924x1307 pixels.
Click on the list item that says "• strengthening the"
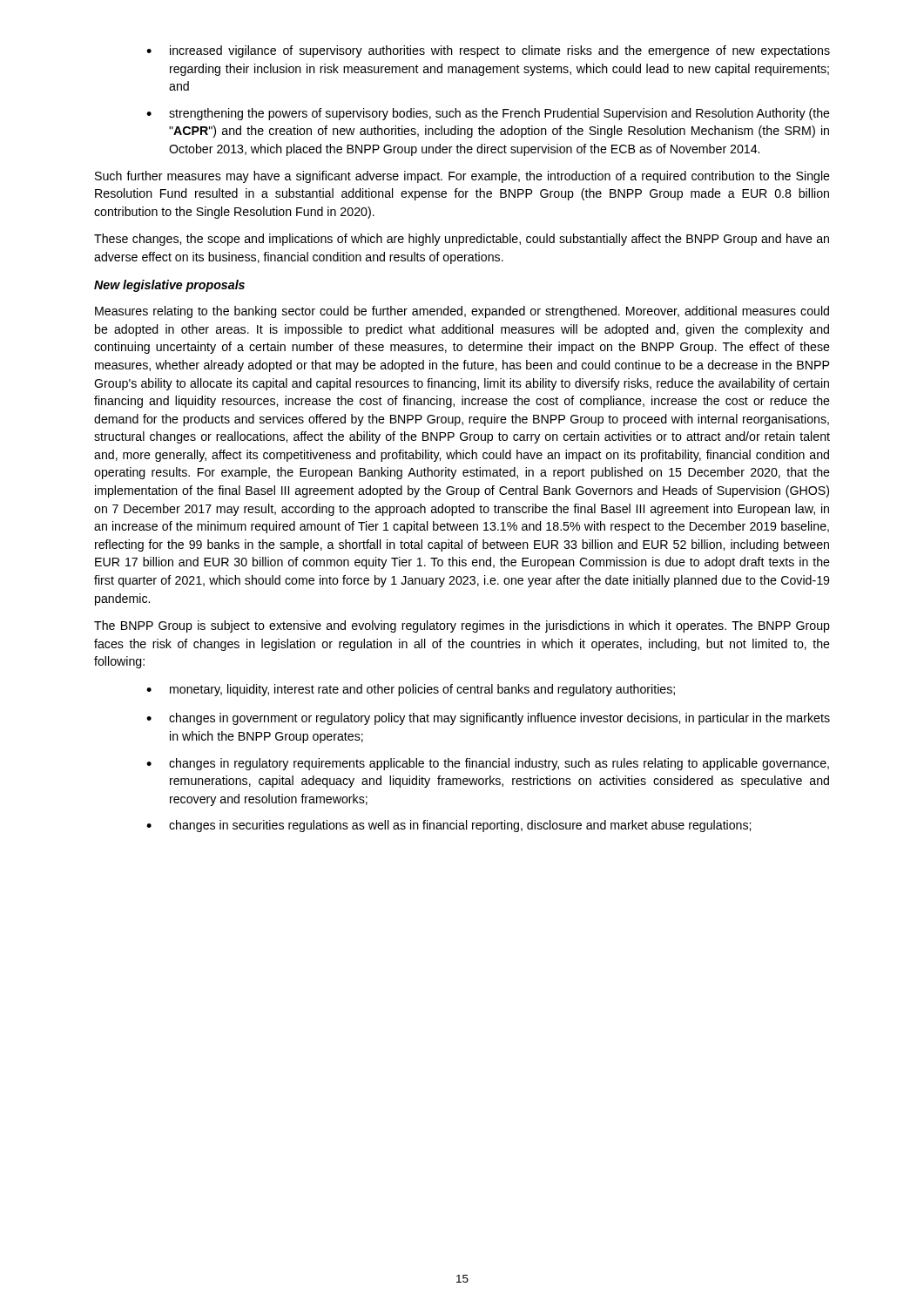click(488, 131)
